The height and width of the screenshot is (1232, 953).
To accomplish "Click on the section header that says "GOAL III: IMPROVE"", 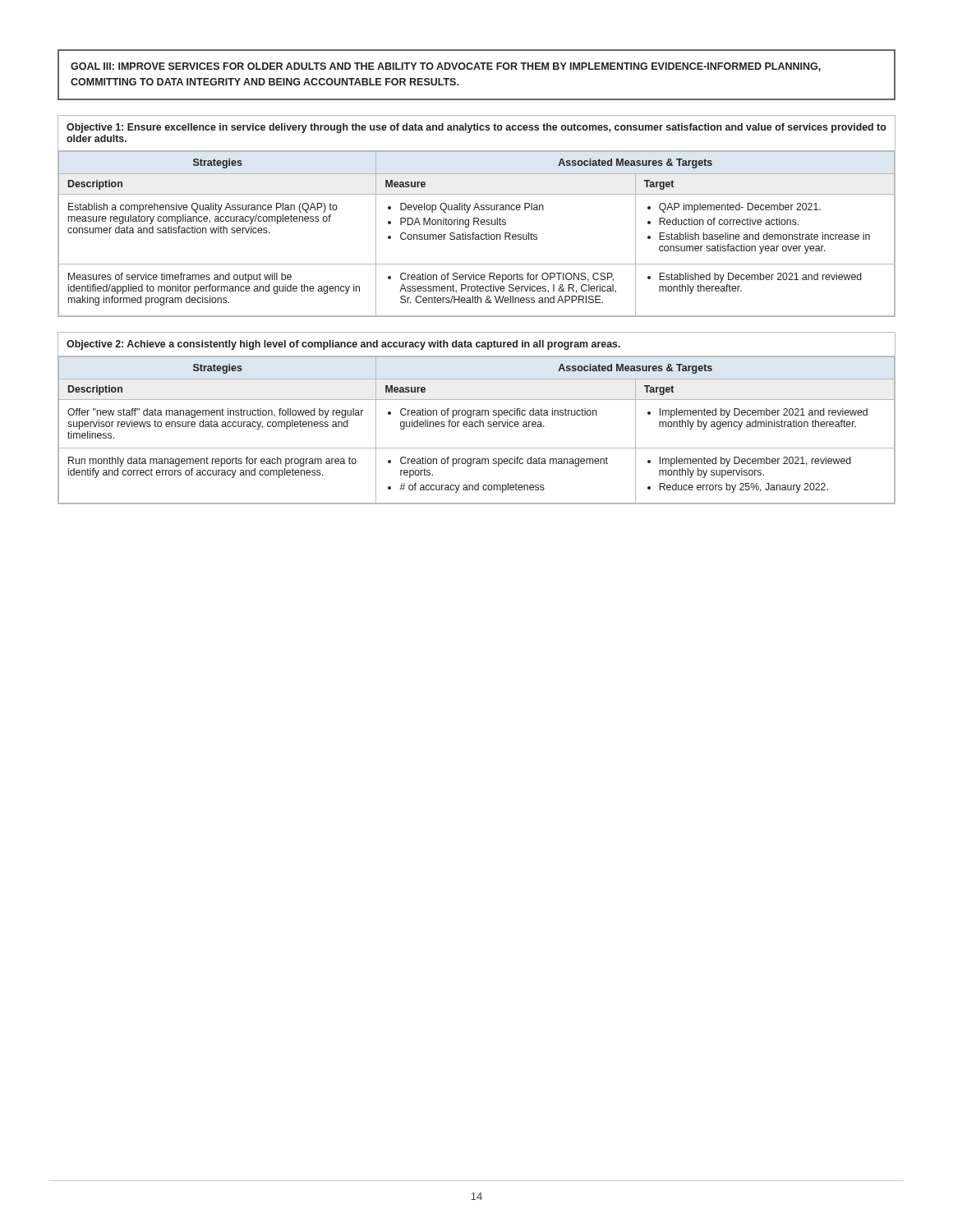I will [x=446, y=74].
